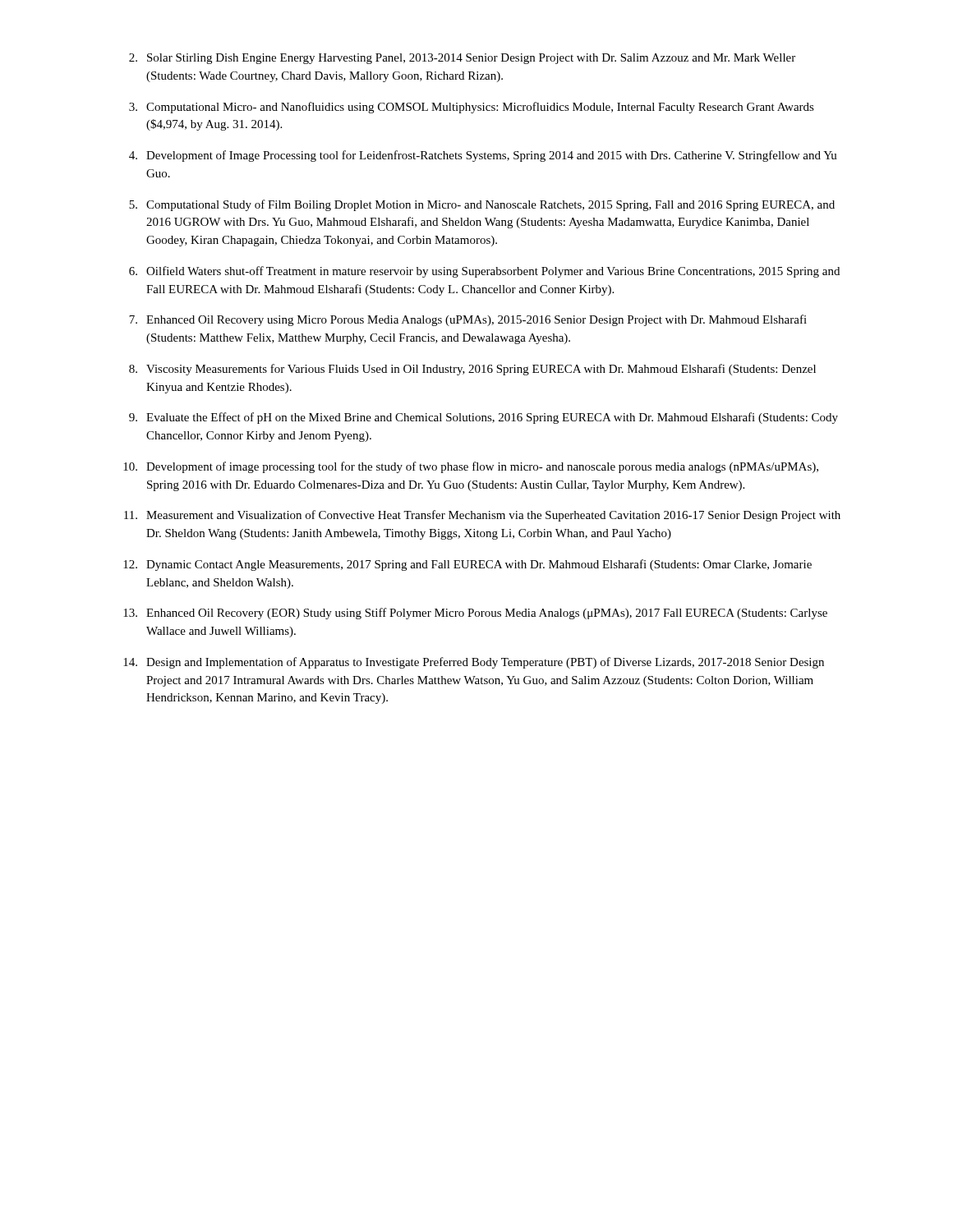Locate the region starting "9. Evaluate the Effect of pH"
Viewport: 953px width, 1232px height.
click(476, 427)
